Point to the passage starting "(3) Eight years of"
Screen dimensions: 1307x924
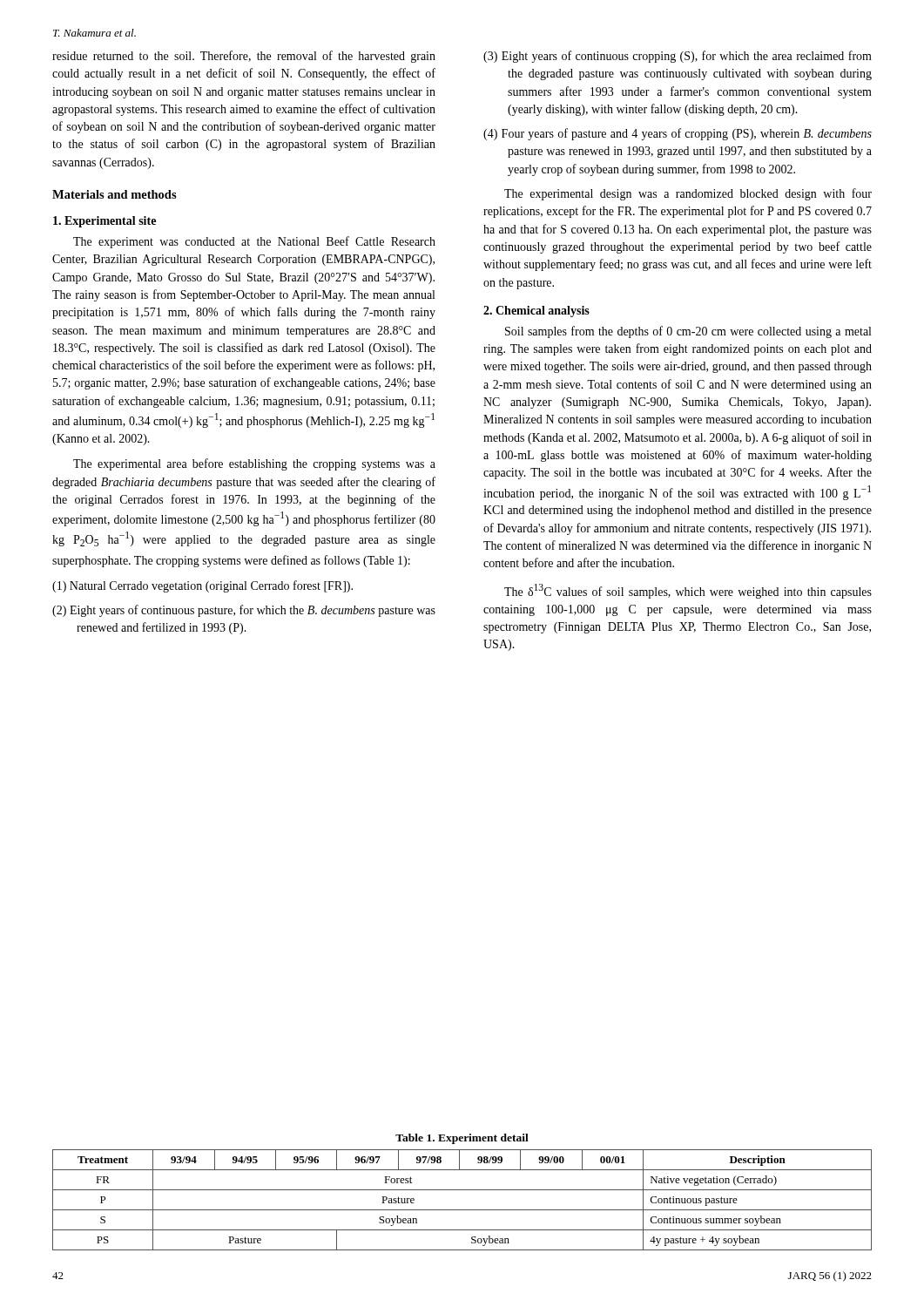[x=678, y=83]
